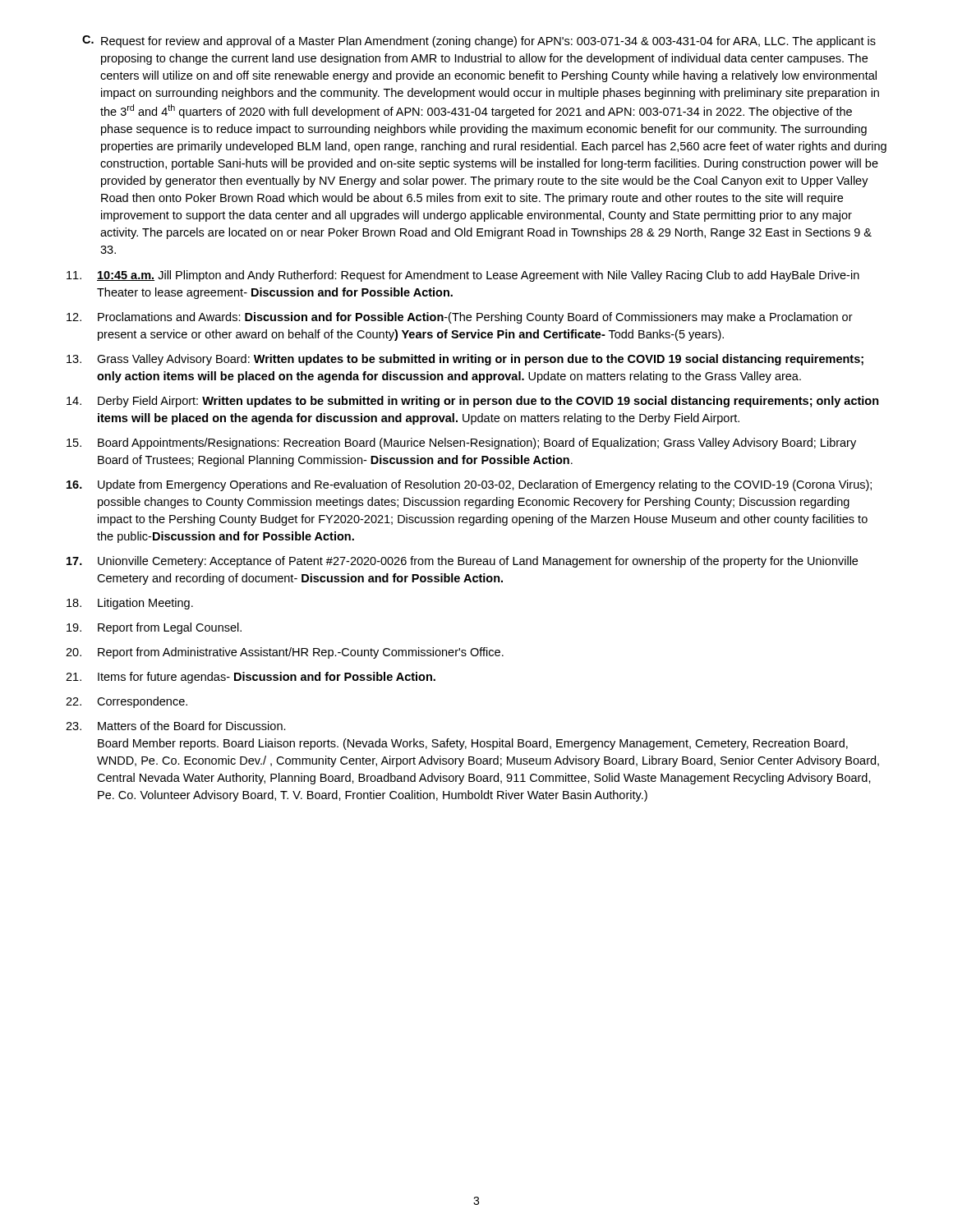The height and width of the screenshot is (1232, 953).
Task: Locate the list item that says "18. Litigation Meeting."
Action: coord(130,604)
